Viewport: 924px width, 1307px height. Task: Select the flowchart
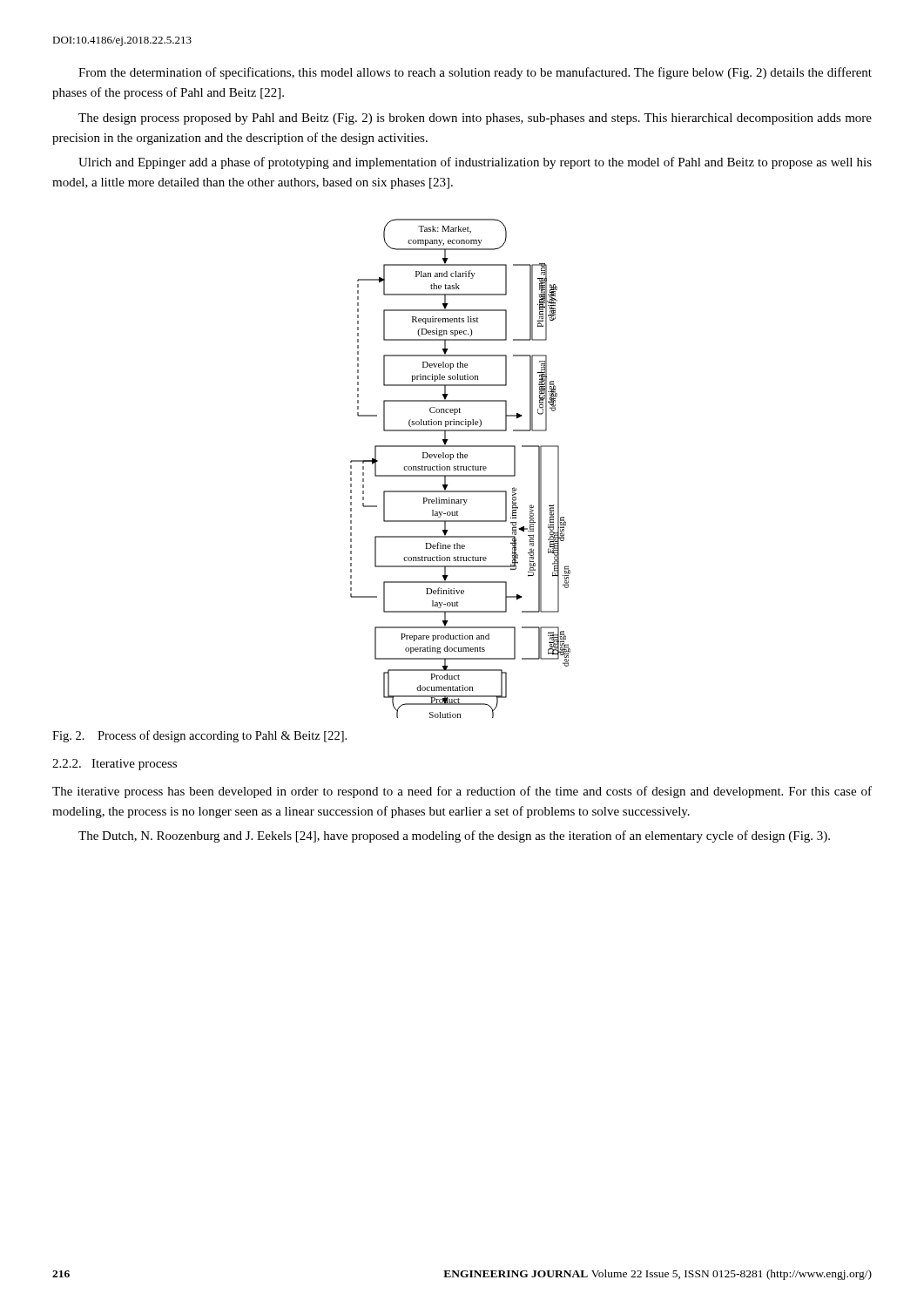coord(462,467)
